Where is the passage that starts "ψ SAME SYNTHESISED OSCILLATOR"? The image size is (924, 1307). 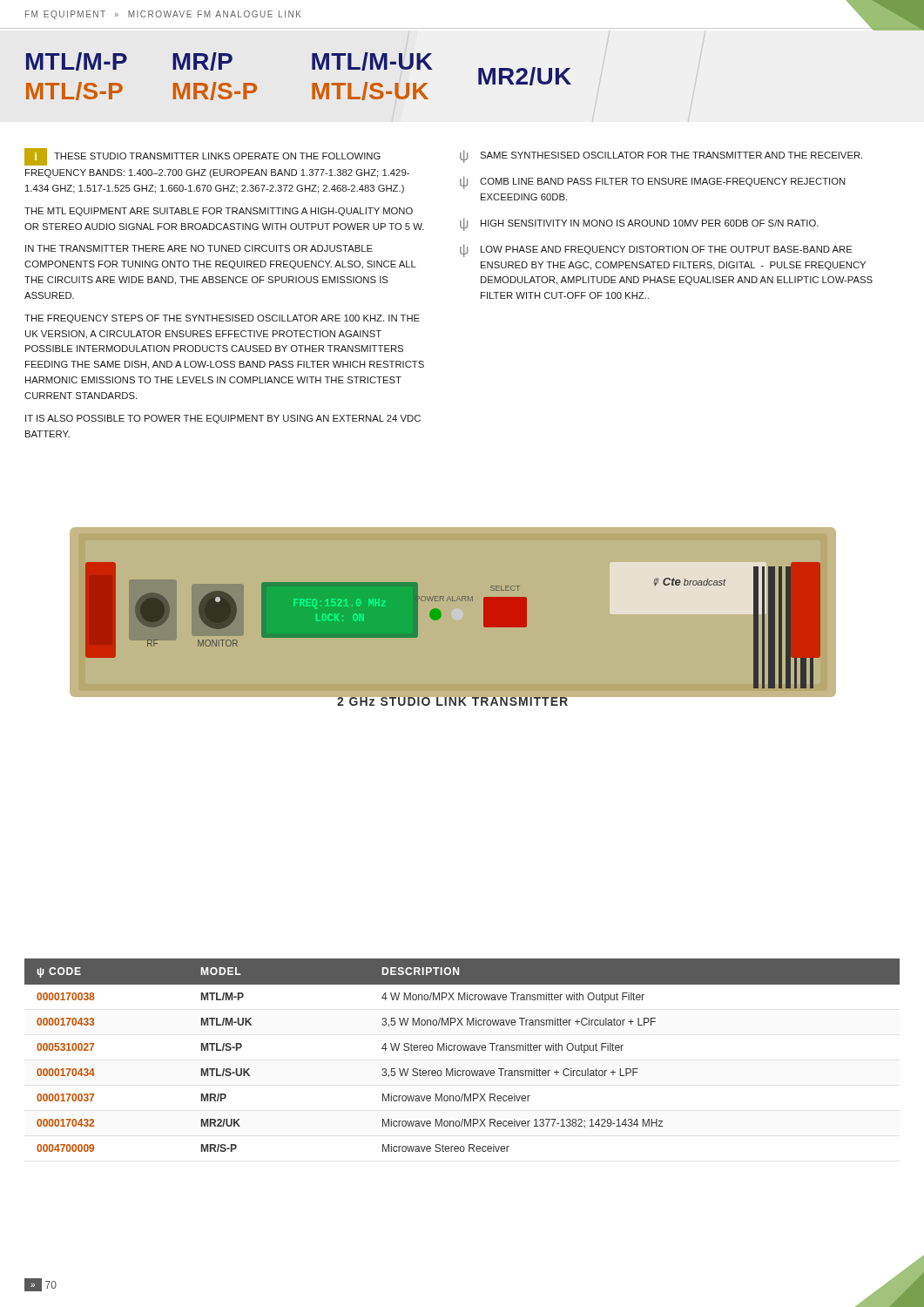(661, 156)
